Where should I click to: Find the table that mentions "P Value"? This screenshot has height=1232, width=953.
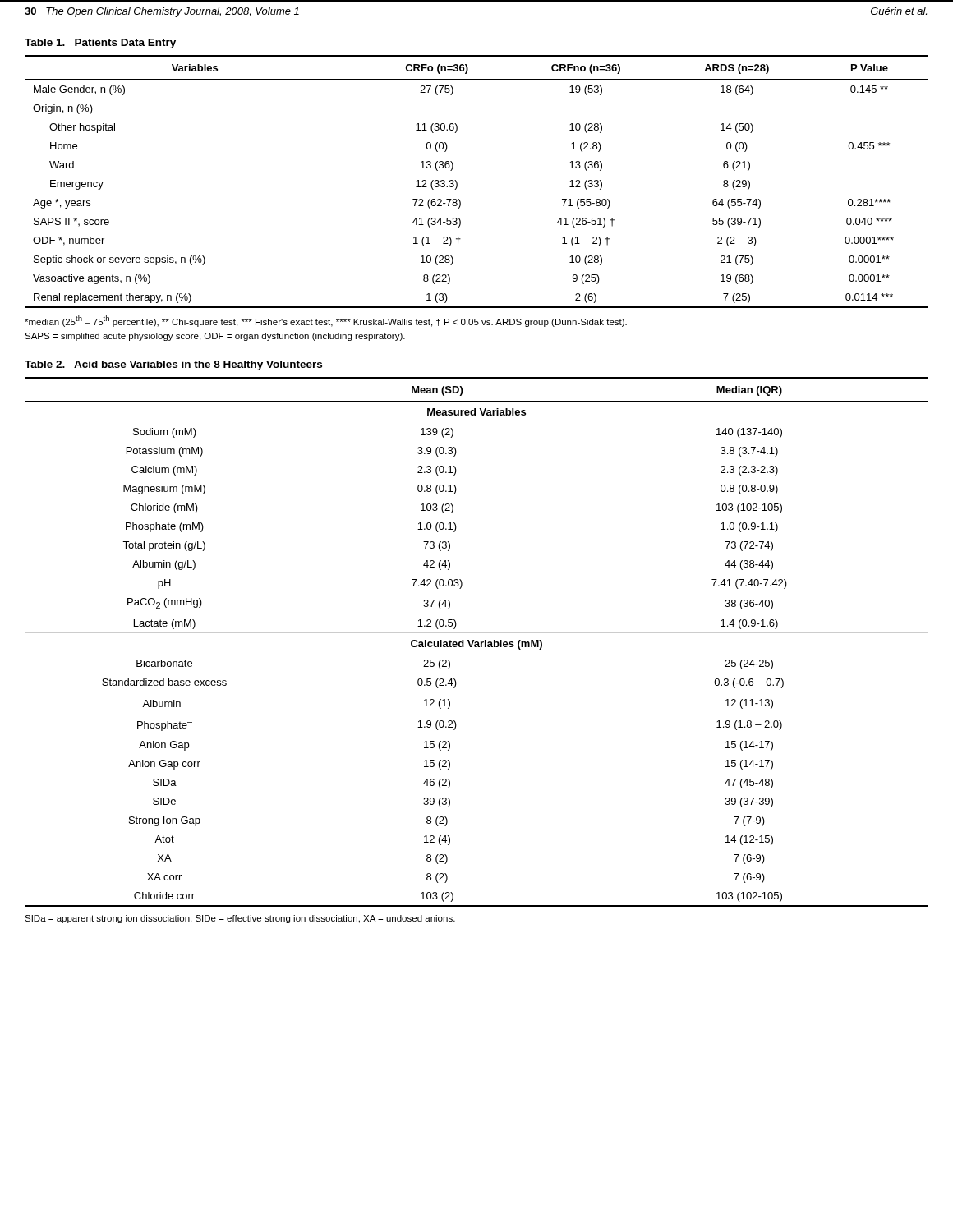click(x=476, y=182)
